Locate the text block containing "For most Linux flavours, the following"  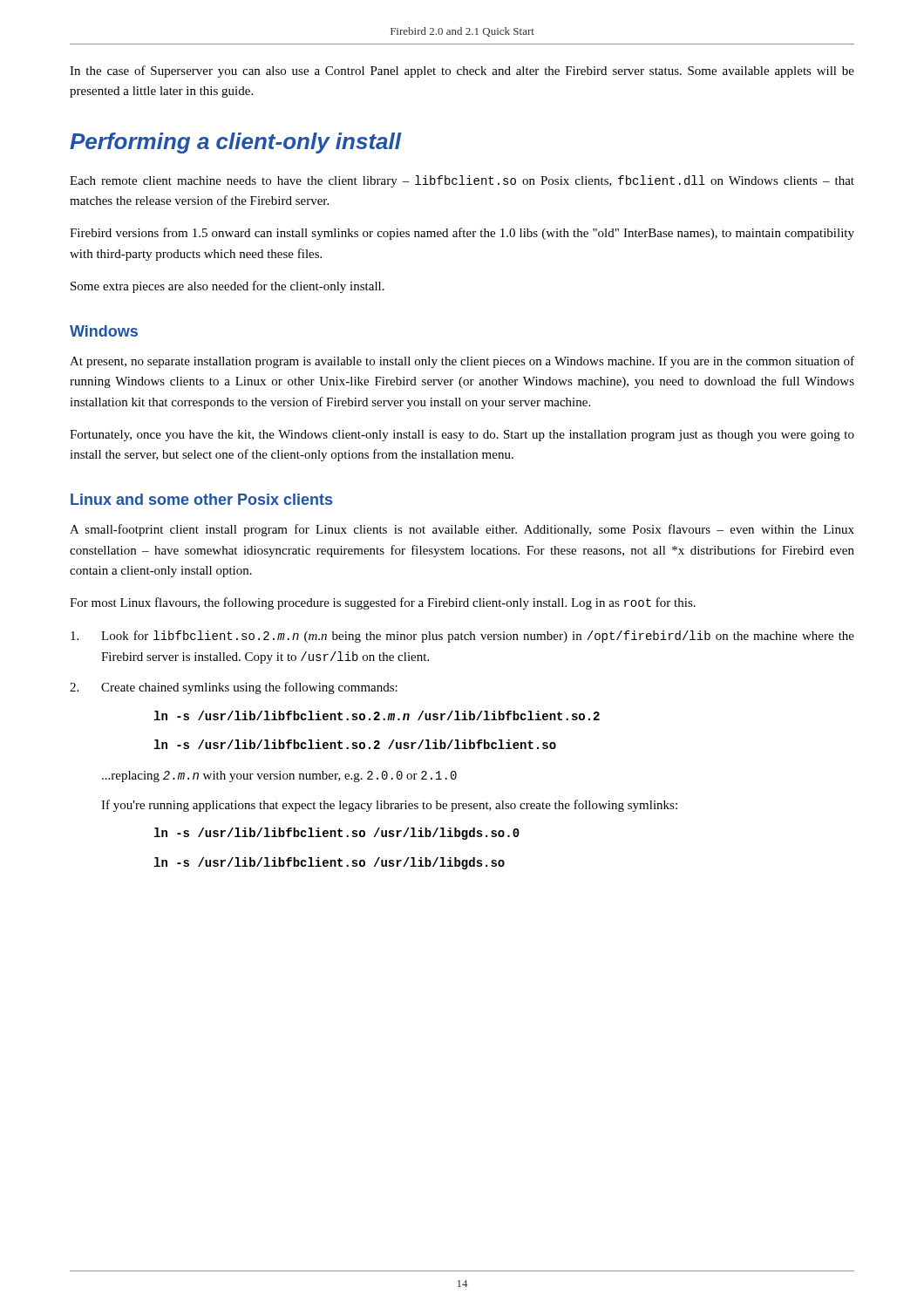tap(462, 603)
